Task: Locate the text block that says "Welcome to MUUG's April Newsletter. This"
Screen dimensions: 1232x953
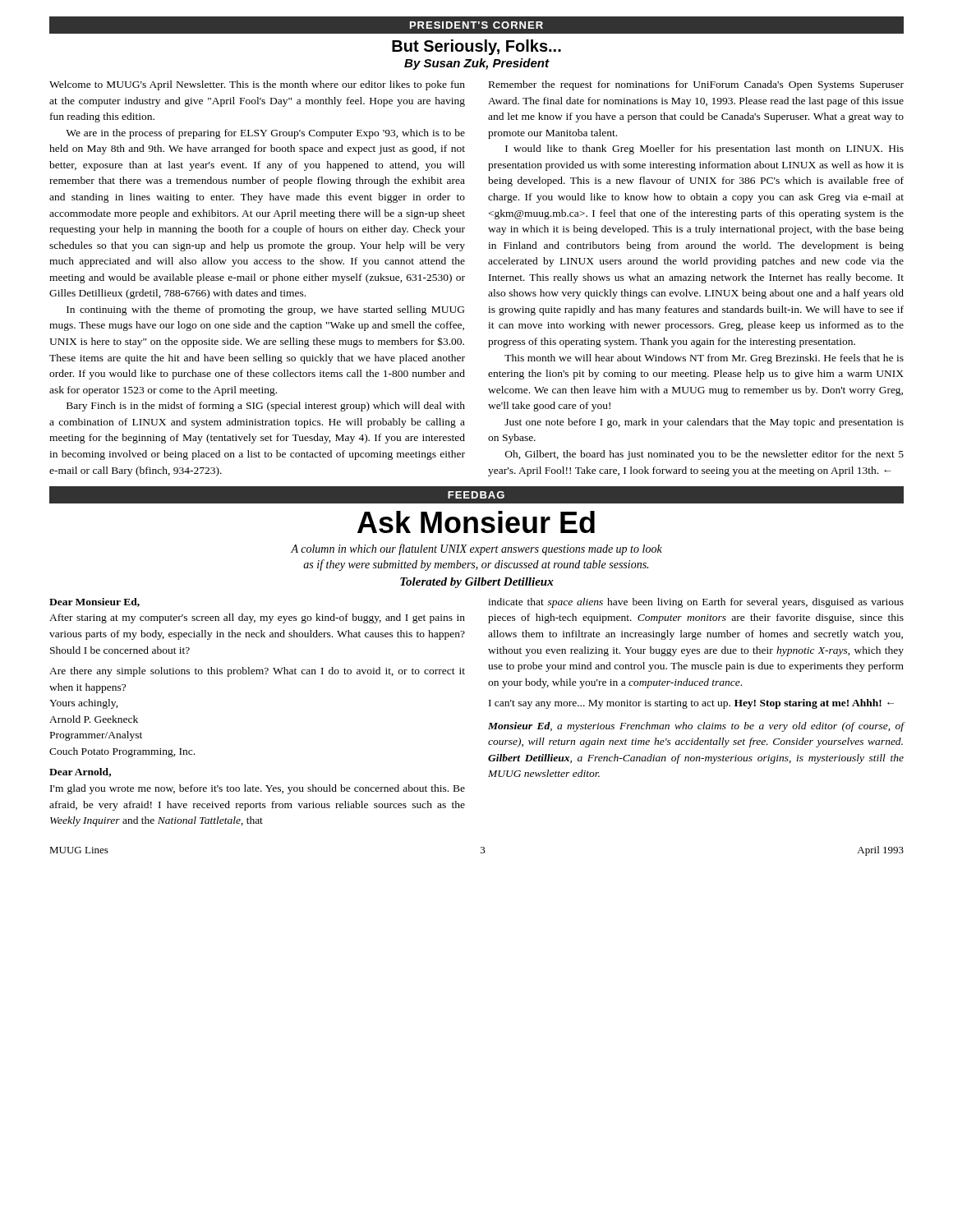Action: point(257,277)
